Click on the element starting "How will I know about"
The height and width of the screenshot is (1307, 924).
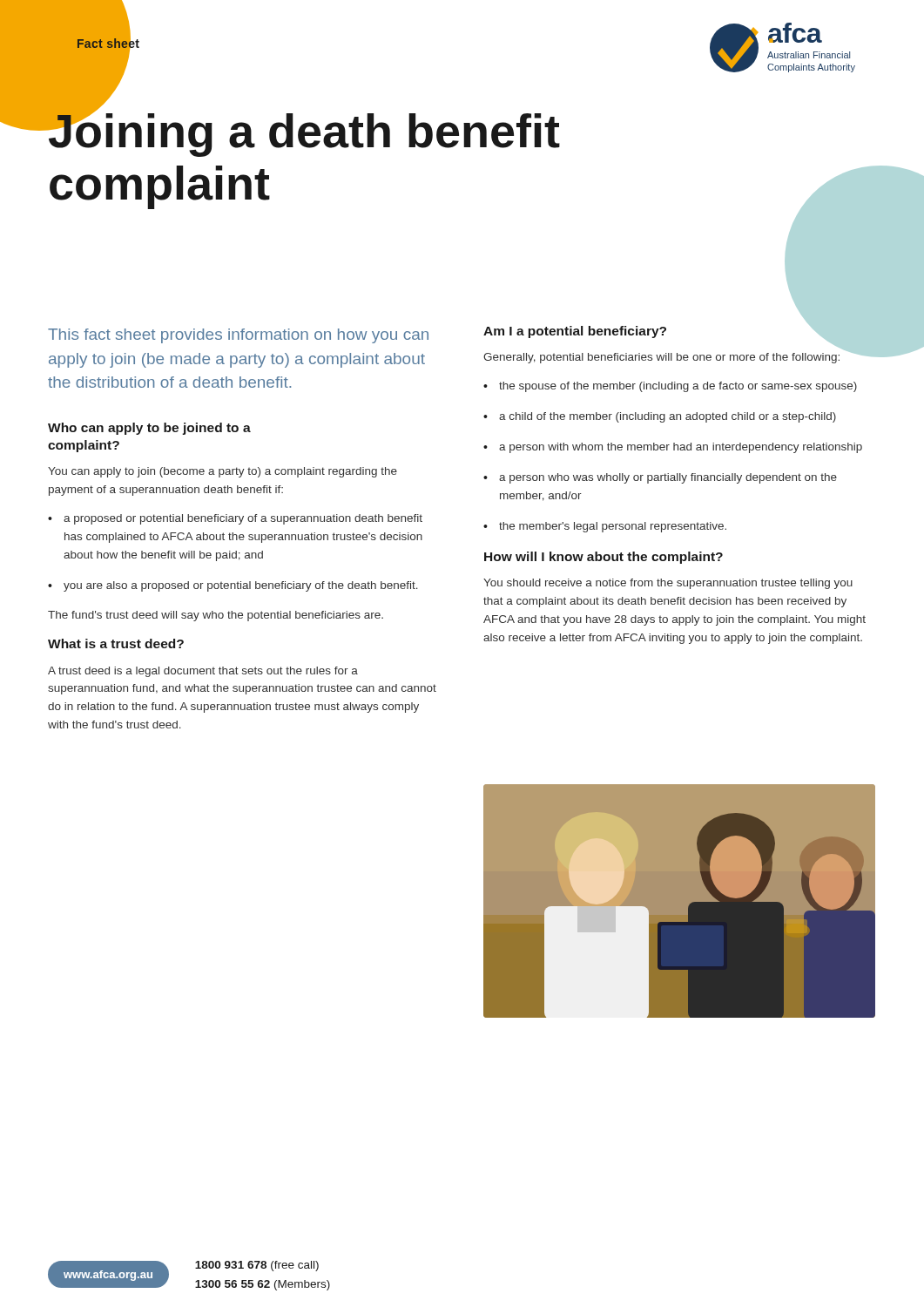[679, 557]
